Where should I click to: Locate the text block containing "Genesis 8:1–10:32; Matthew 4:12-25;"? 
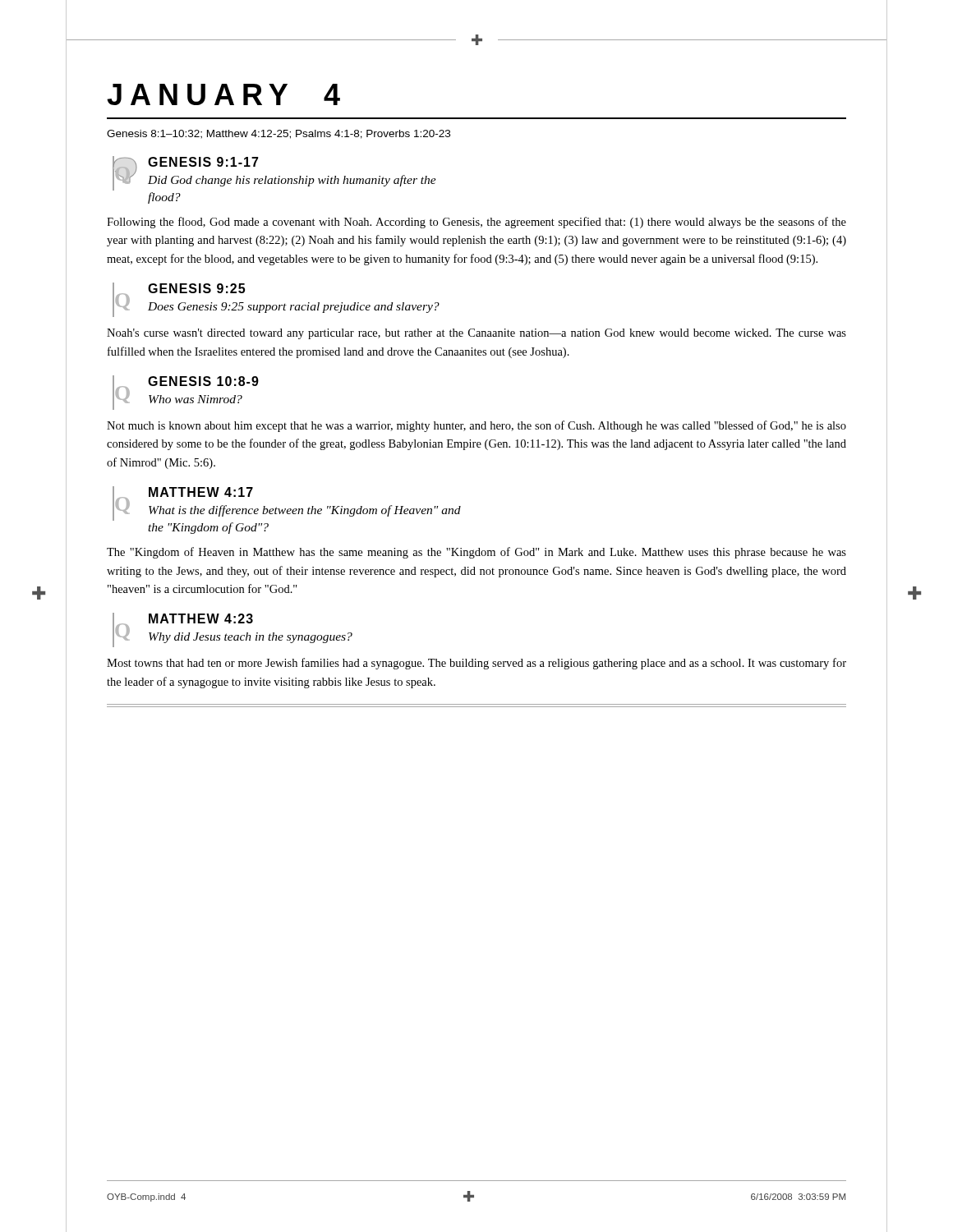pos(279,134)
